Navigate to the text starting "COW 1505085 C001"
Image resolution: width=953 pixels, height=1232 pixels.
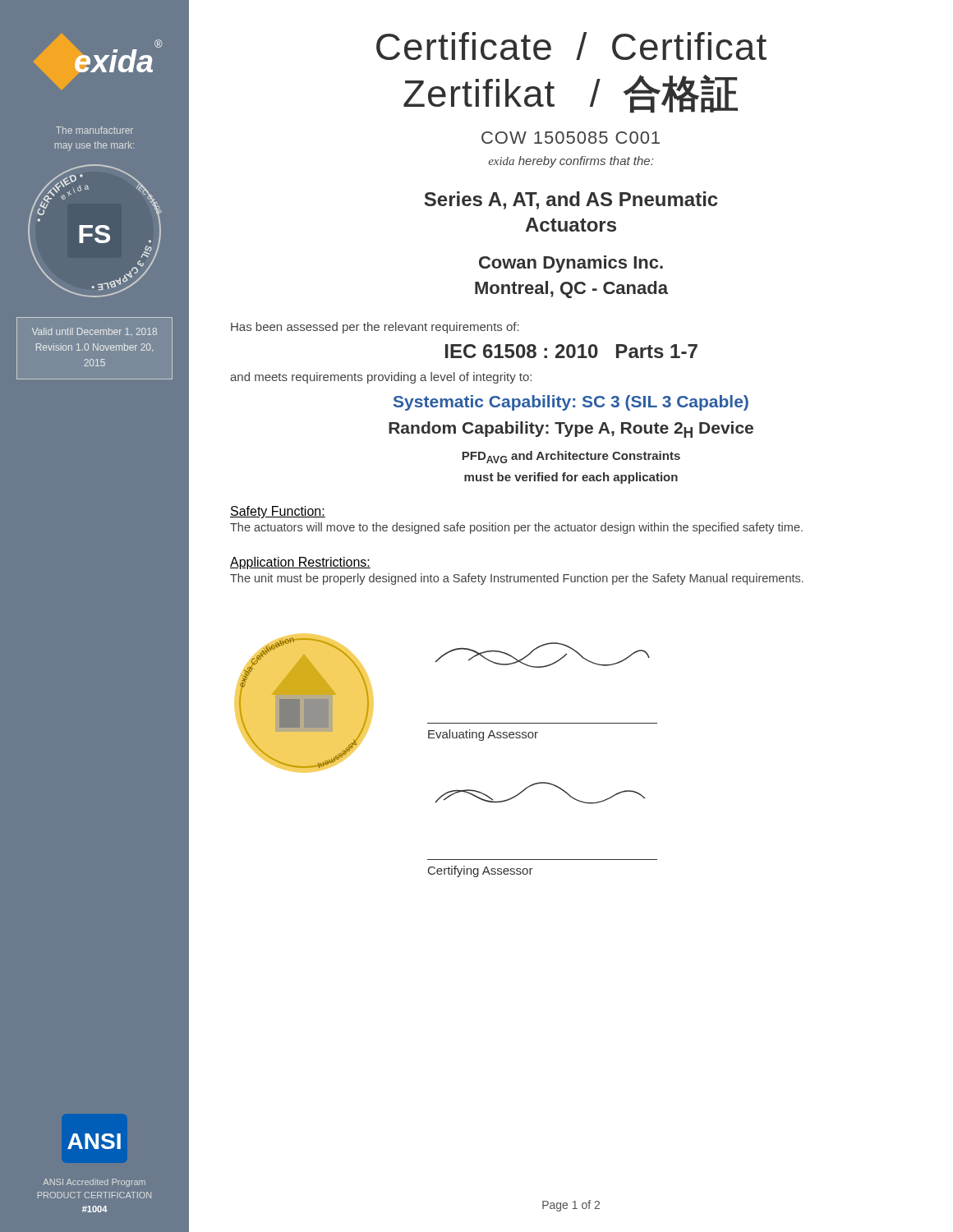(x=571, y=138)
